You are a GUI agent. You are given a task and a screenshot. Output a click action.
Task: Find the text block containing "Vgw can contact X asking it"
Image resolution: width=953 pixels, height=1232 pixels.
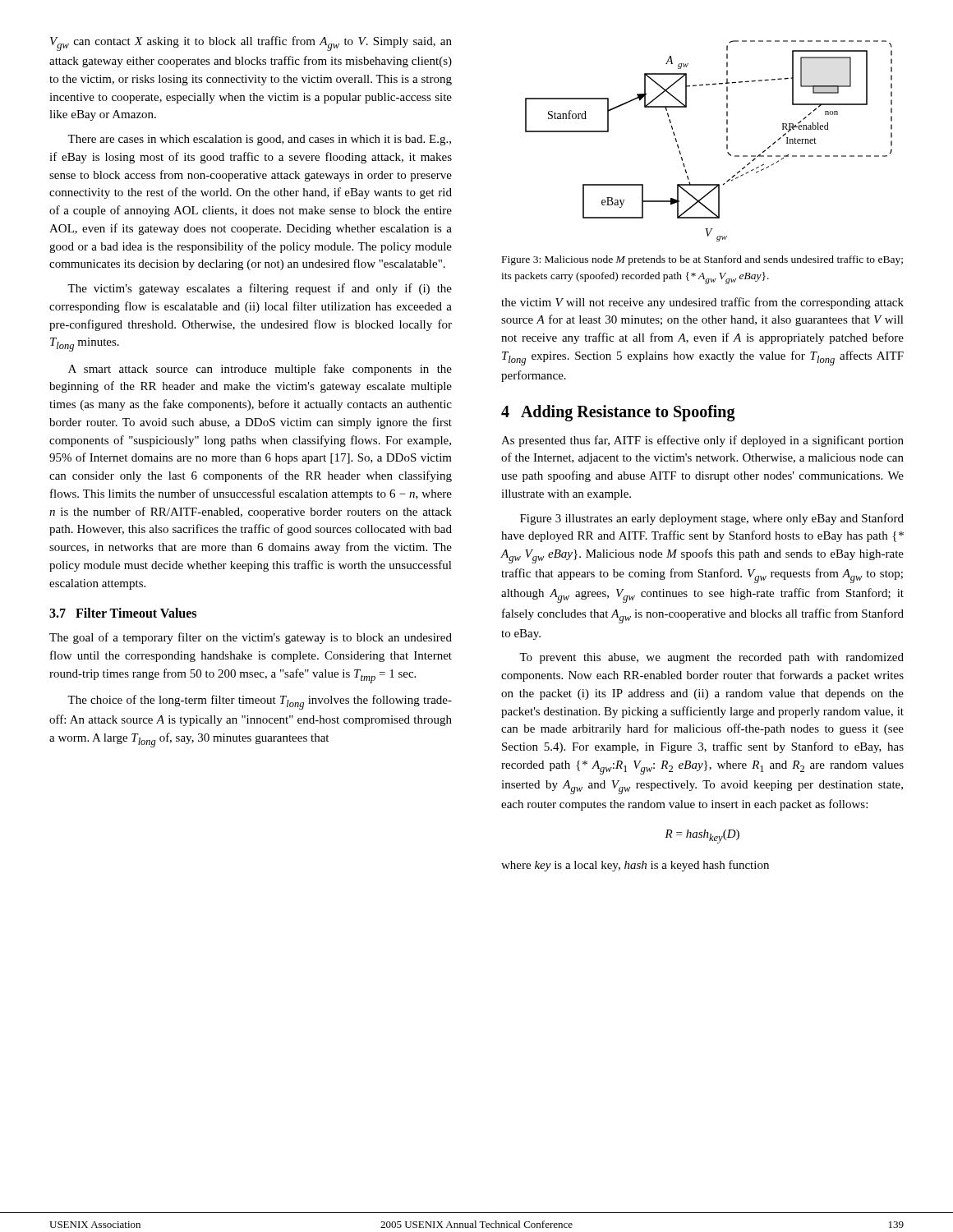click(x=251, y=79)
